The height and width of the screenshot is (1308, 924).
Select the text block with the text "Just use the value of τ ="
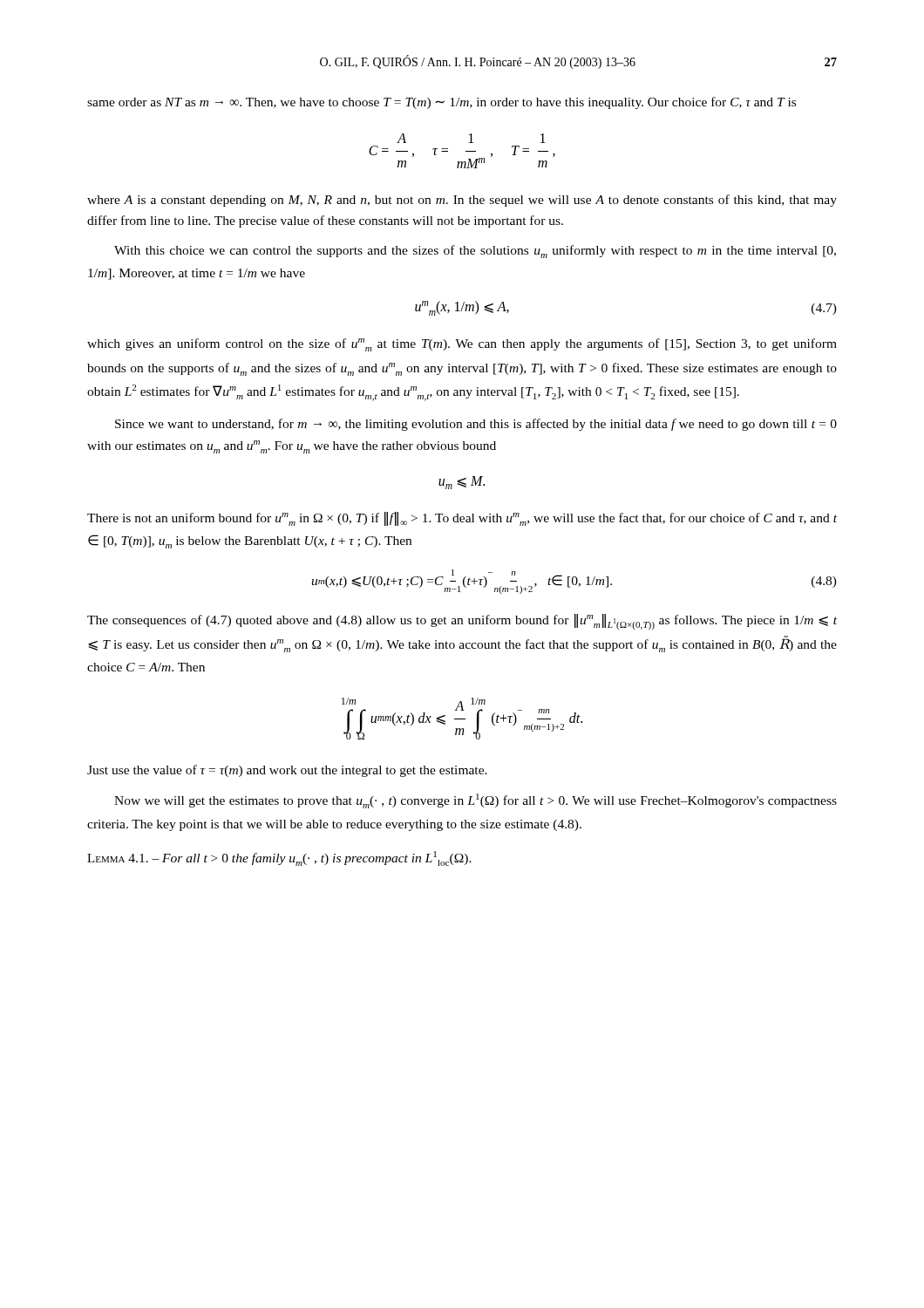(x=287, y=770)
